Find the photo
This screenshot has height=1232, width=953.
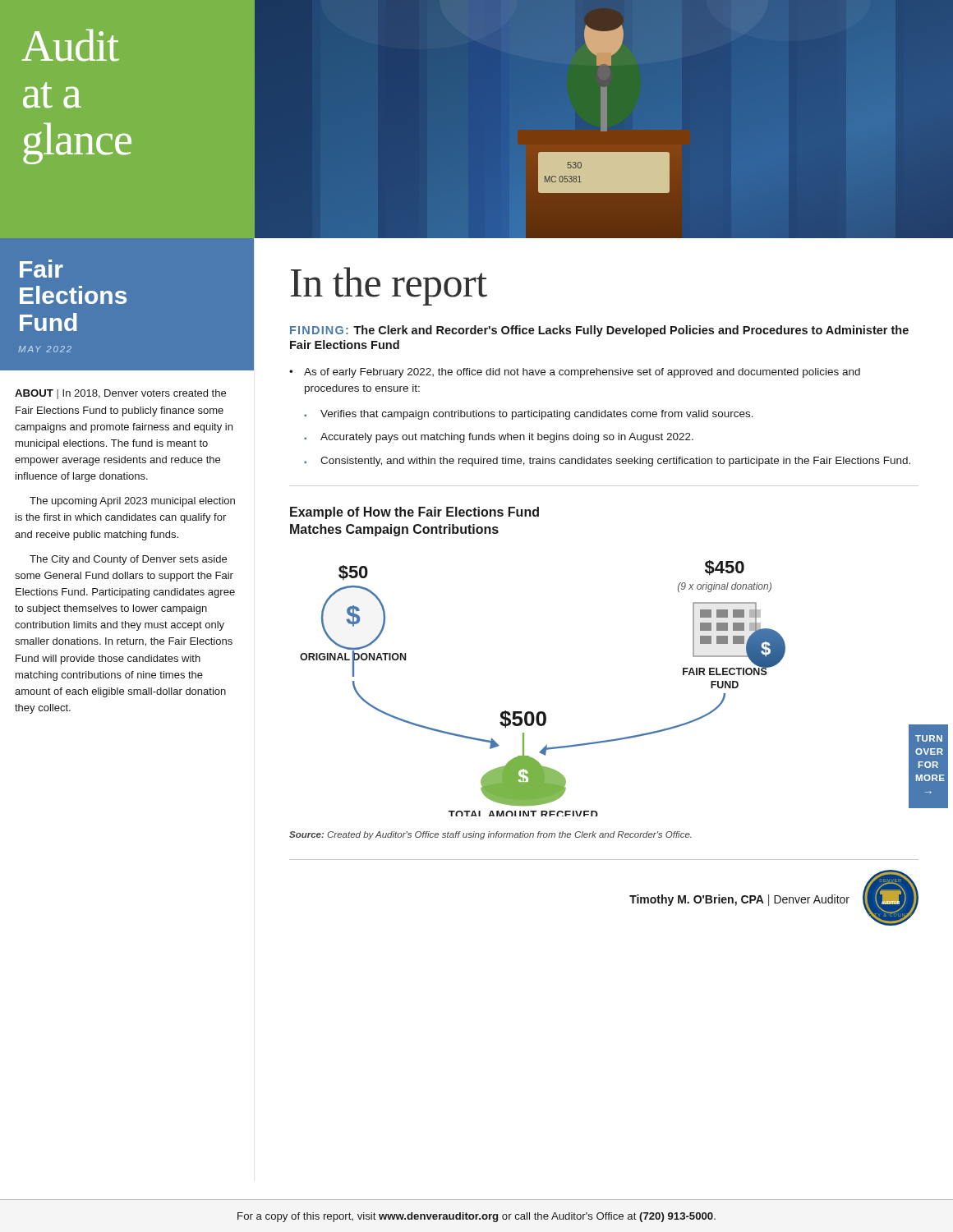point(604,119)
